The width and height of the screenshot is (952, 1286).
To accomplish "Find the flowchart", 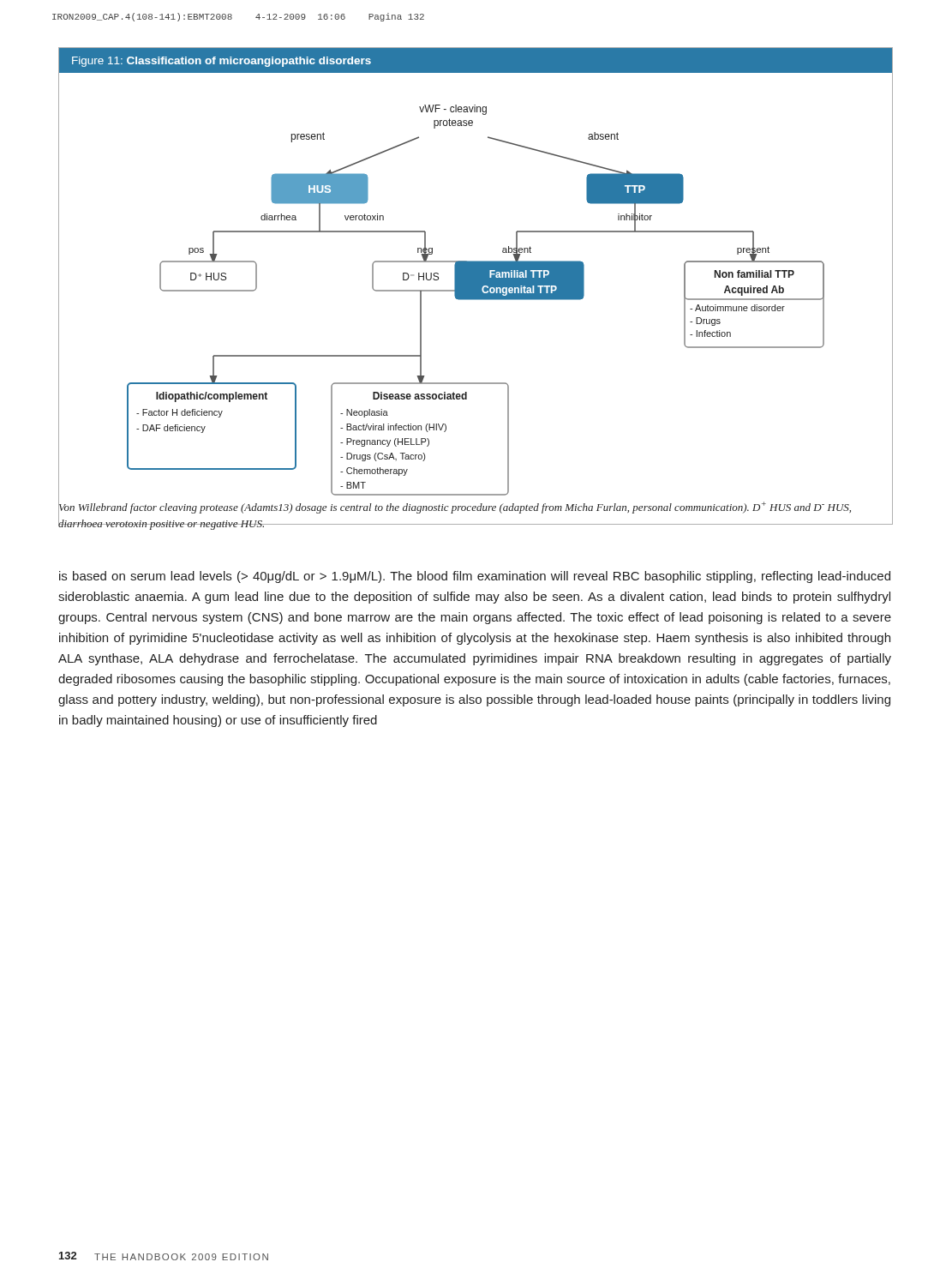I will 475,286.
